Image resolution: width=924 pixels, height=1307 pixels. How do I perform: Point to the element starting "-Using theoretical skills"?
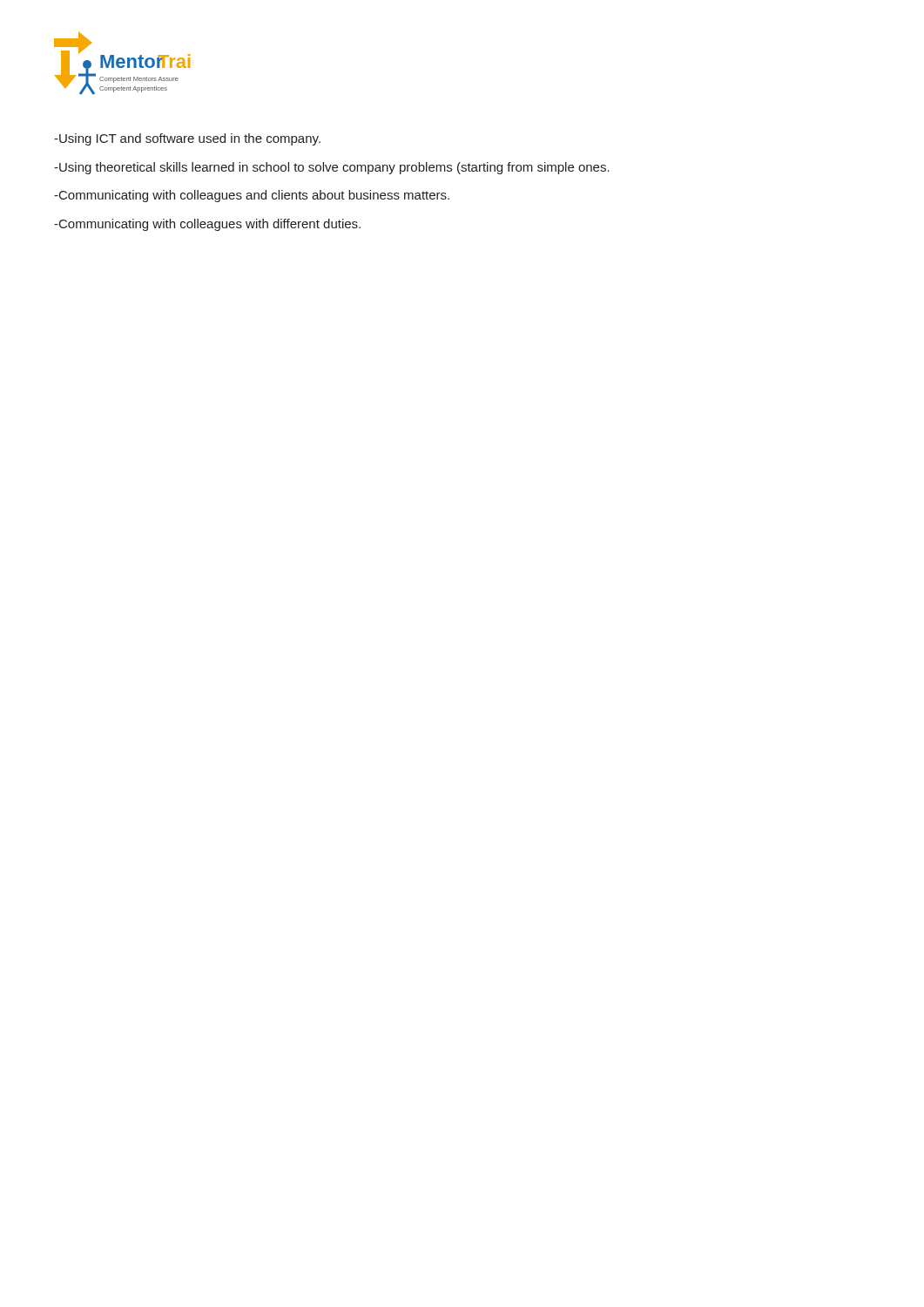click(332, 166)
